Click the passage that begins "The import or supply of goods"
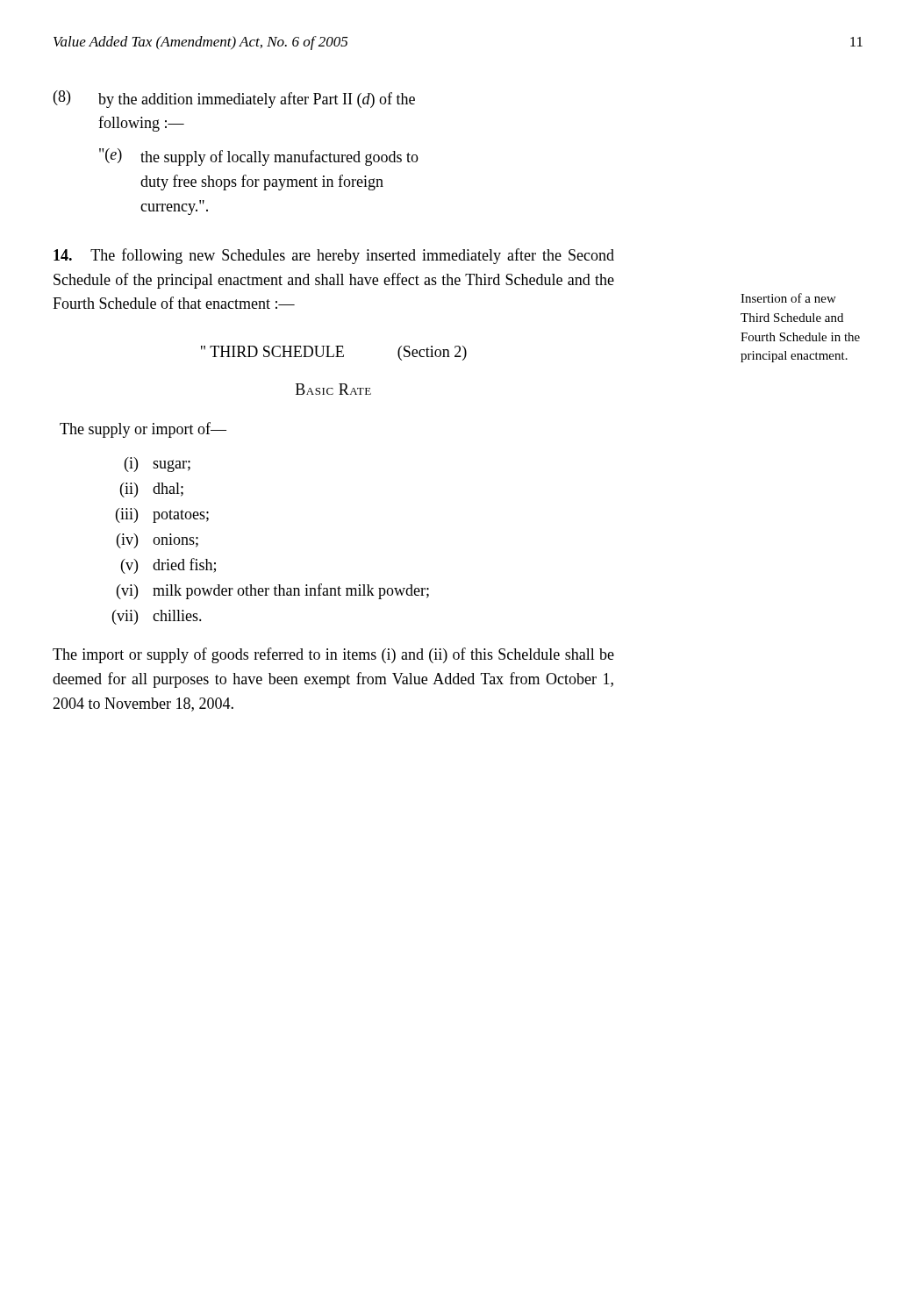This screenshot has width=916, height=1316. coord(333,679)
